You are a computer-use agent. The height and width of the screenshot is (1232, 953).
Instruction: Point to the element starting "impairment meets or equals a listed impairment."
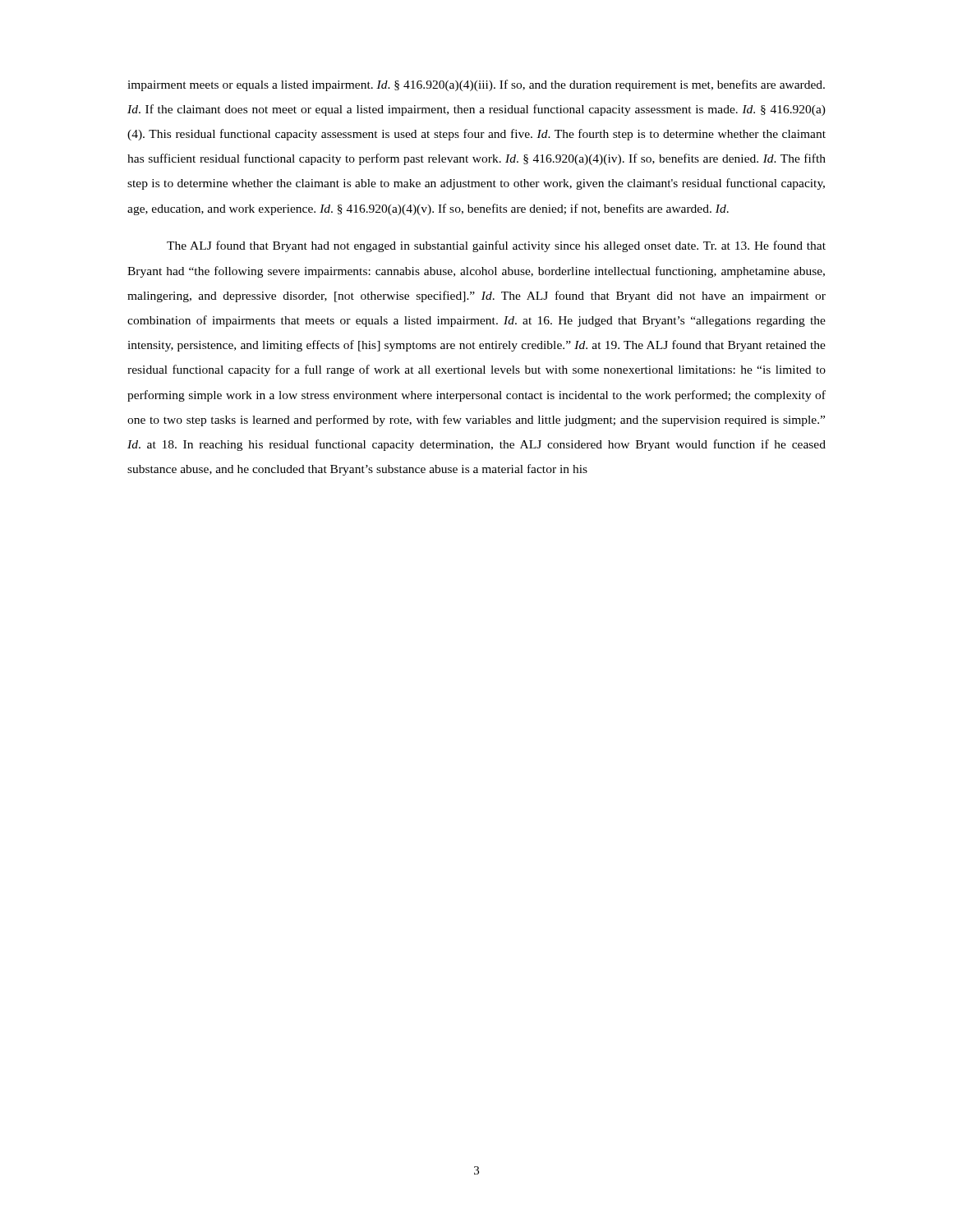tap(476, 146)
